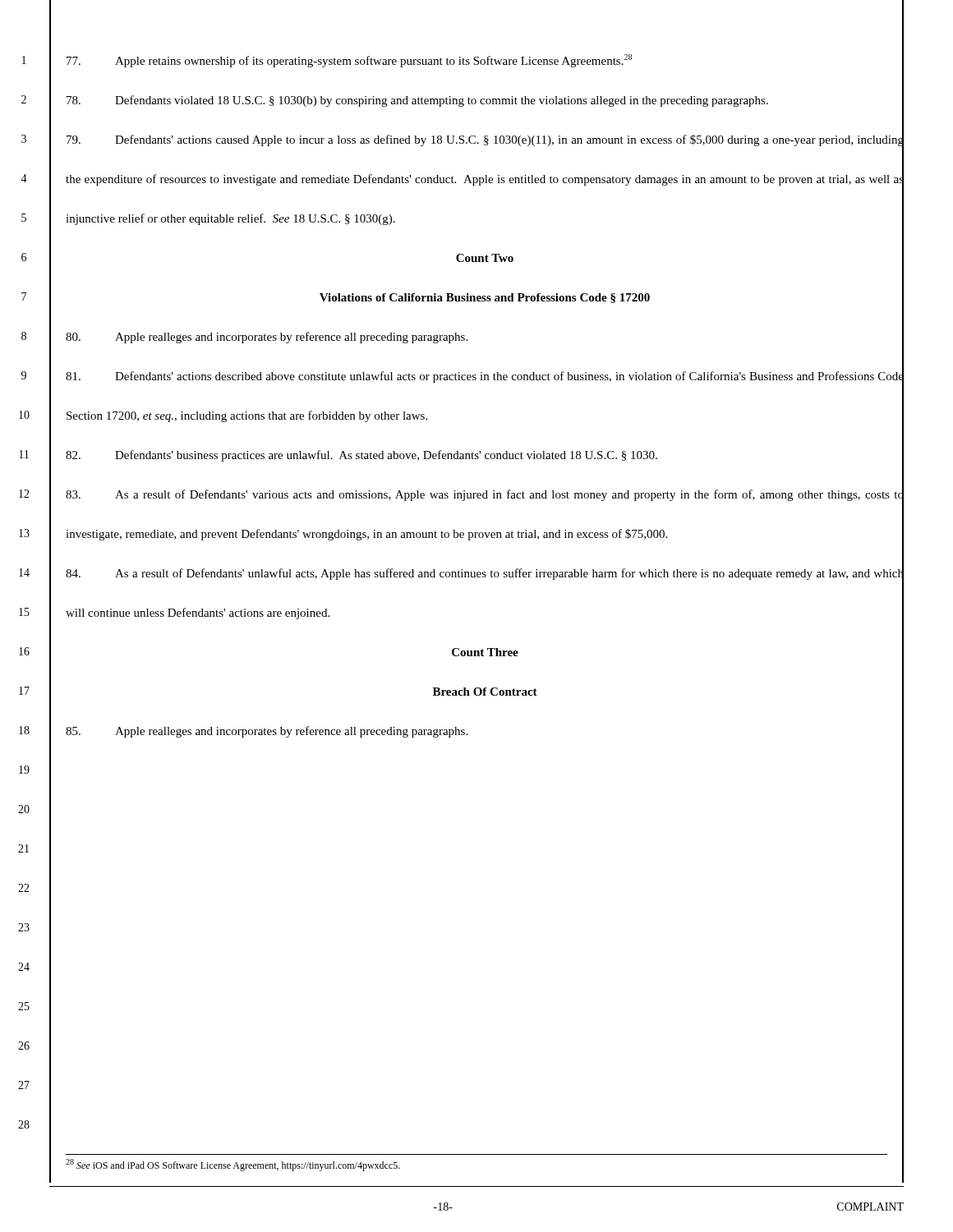The width and height of the screenshot is (953, 1232).
Task: Select the text block starting "77.Apple retains ownership of its operating-system software"
Action: [x=349, y=61]
